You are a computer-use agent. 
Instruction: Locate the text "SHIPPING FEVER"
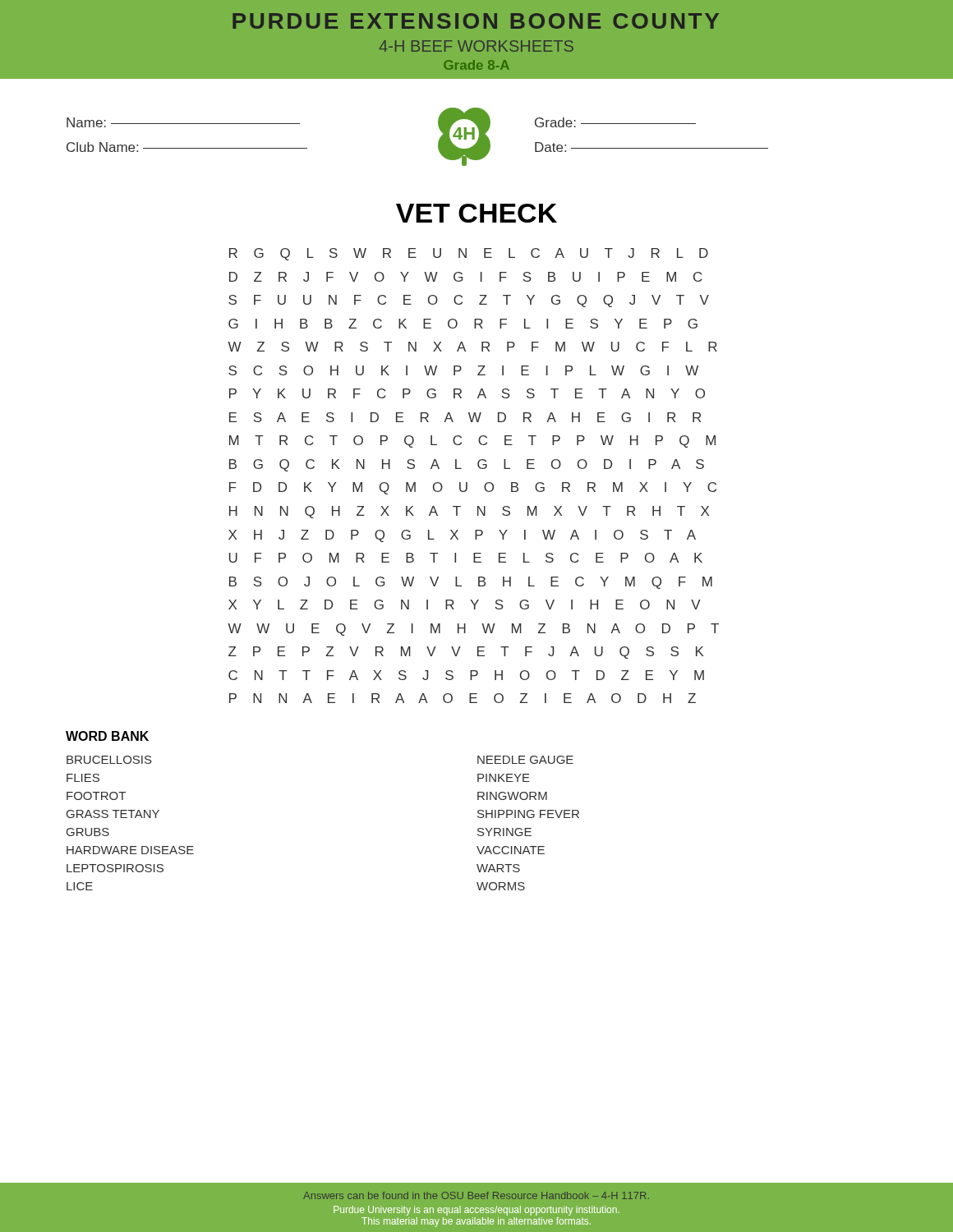pos(528,813)
